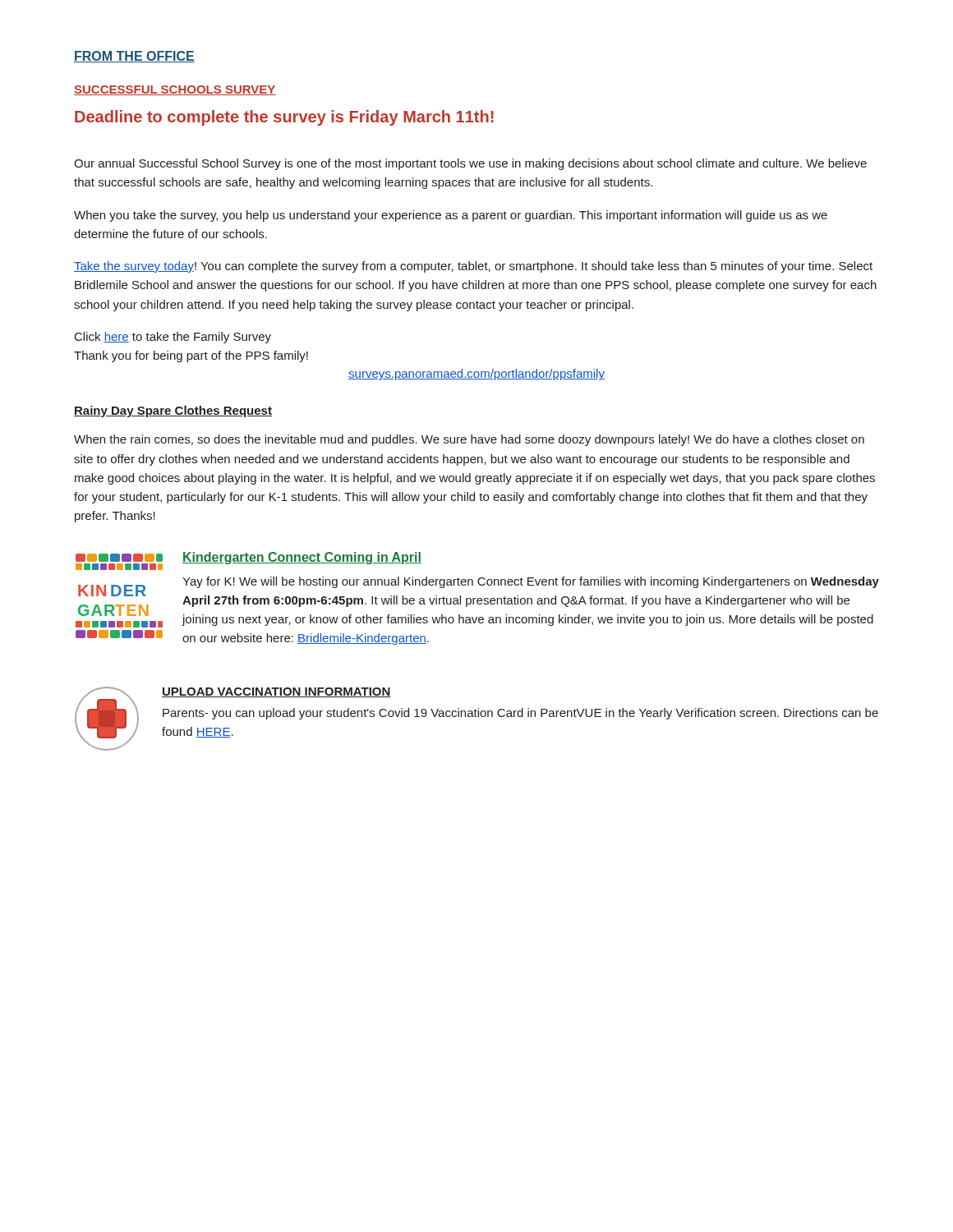Screen dimensions: 1232x953
Task: Click on the passage starting "Click here to"
Action: pos(173,338)
